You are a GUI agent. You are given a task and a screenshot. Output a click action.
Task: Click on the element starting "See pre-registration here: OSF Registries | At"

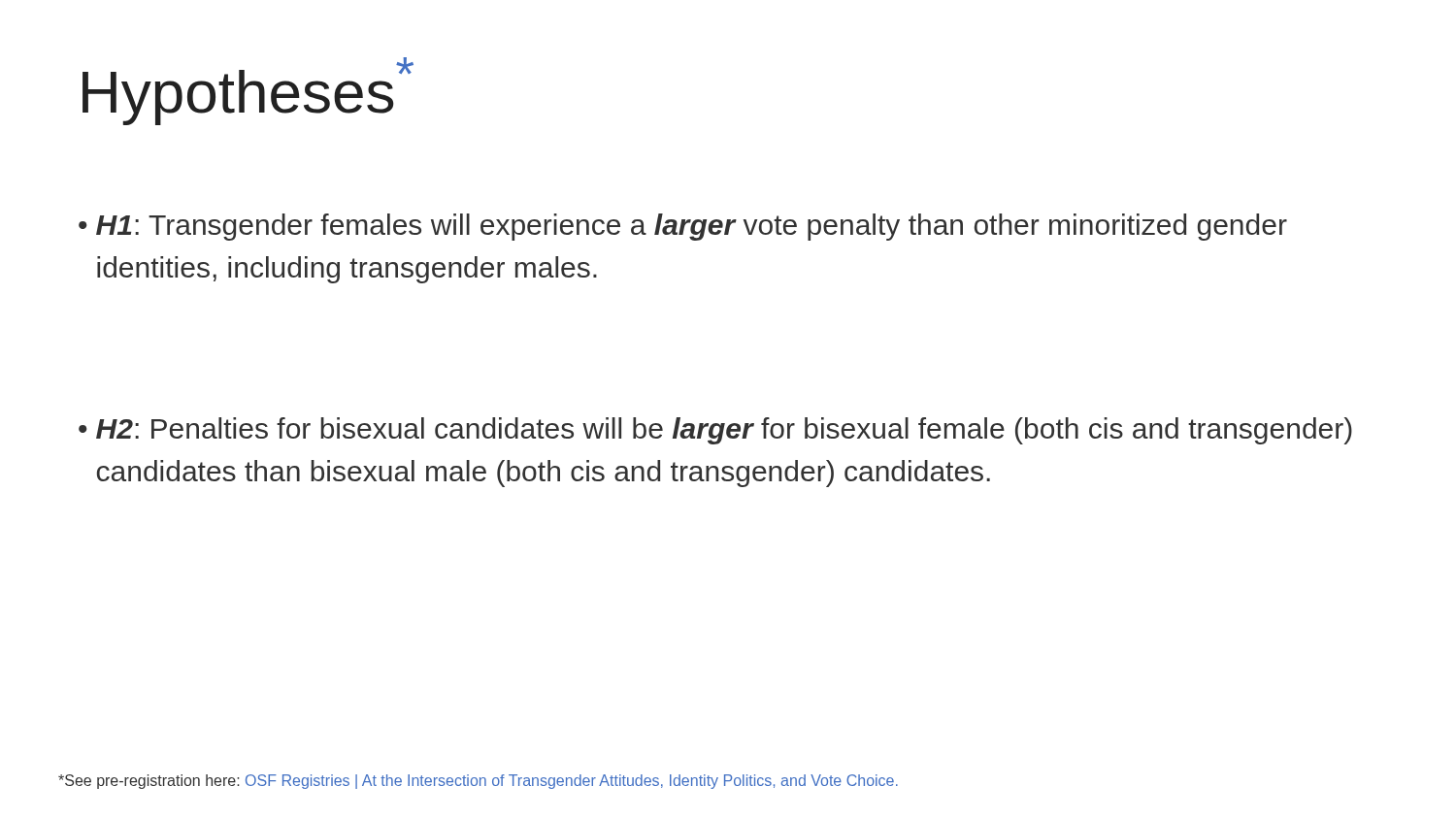(x=479, y=781)
